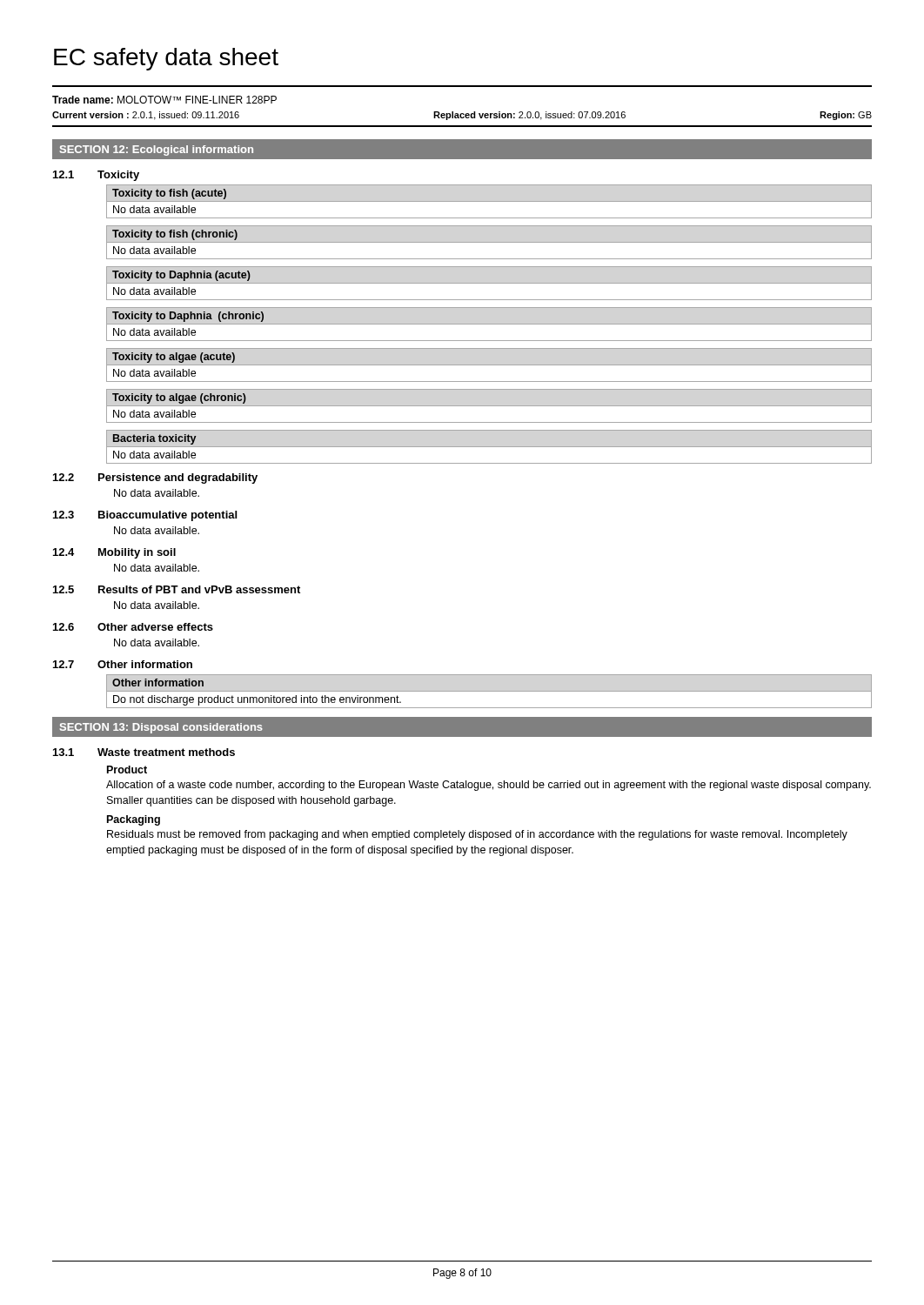This screenshot has height=1305, width=924.
Task: Click on the text block with the text "Residuals must be removed from packaging and"
Action: click(x=477, y=842)
